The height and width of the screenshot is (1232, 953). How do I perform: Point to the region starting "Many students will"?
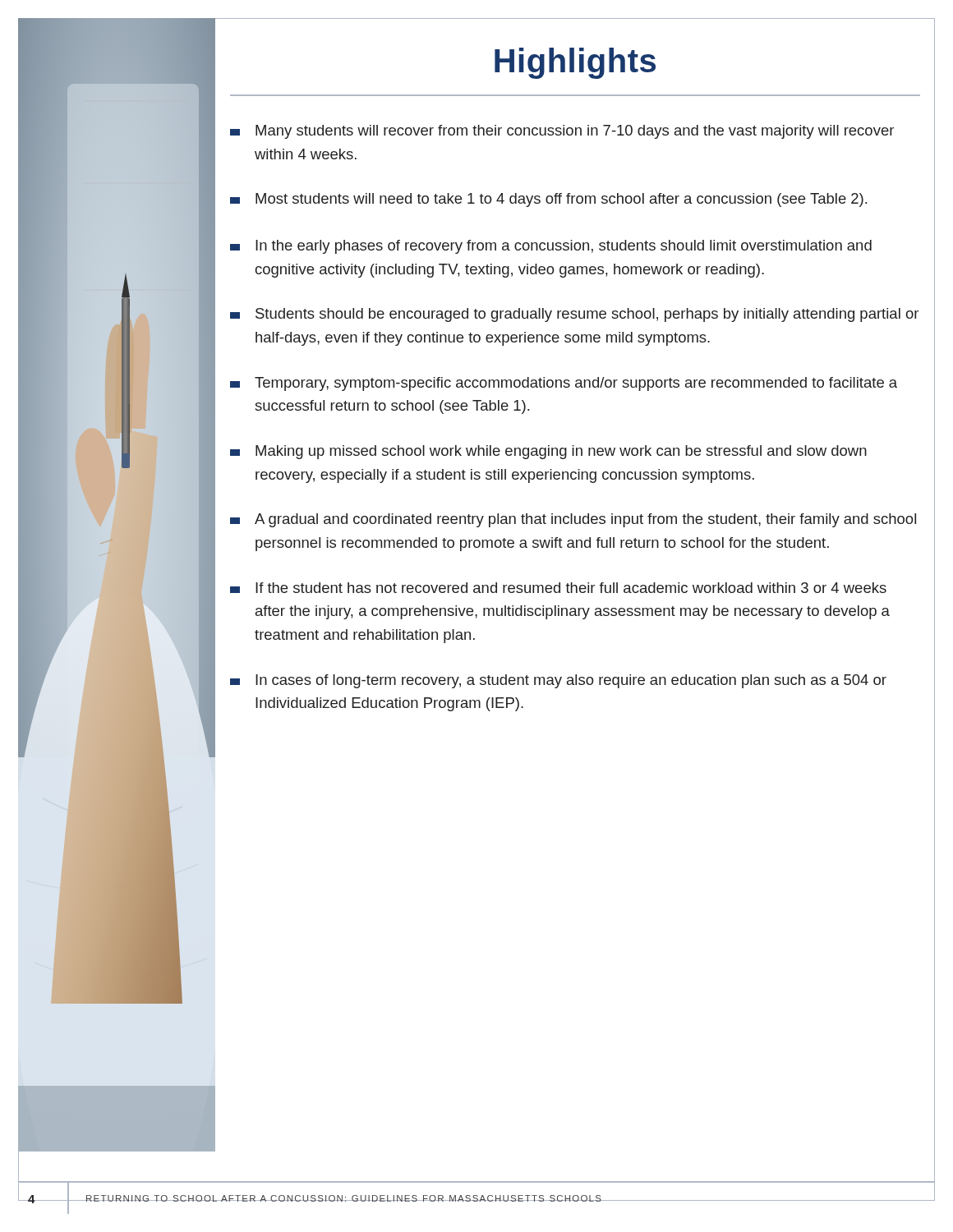click(575, 143)
